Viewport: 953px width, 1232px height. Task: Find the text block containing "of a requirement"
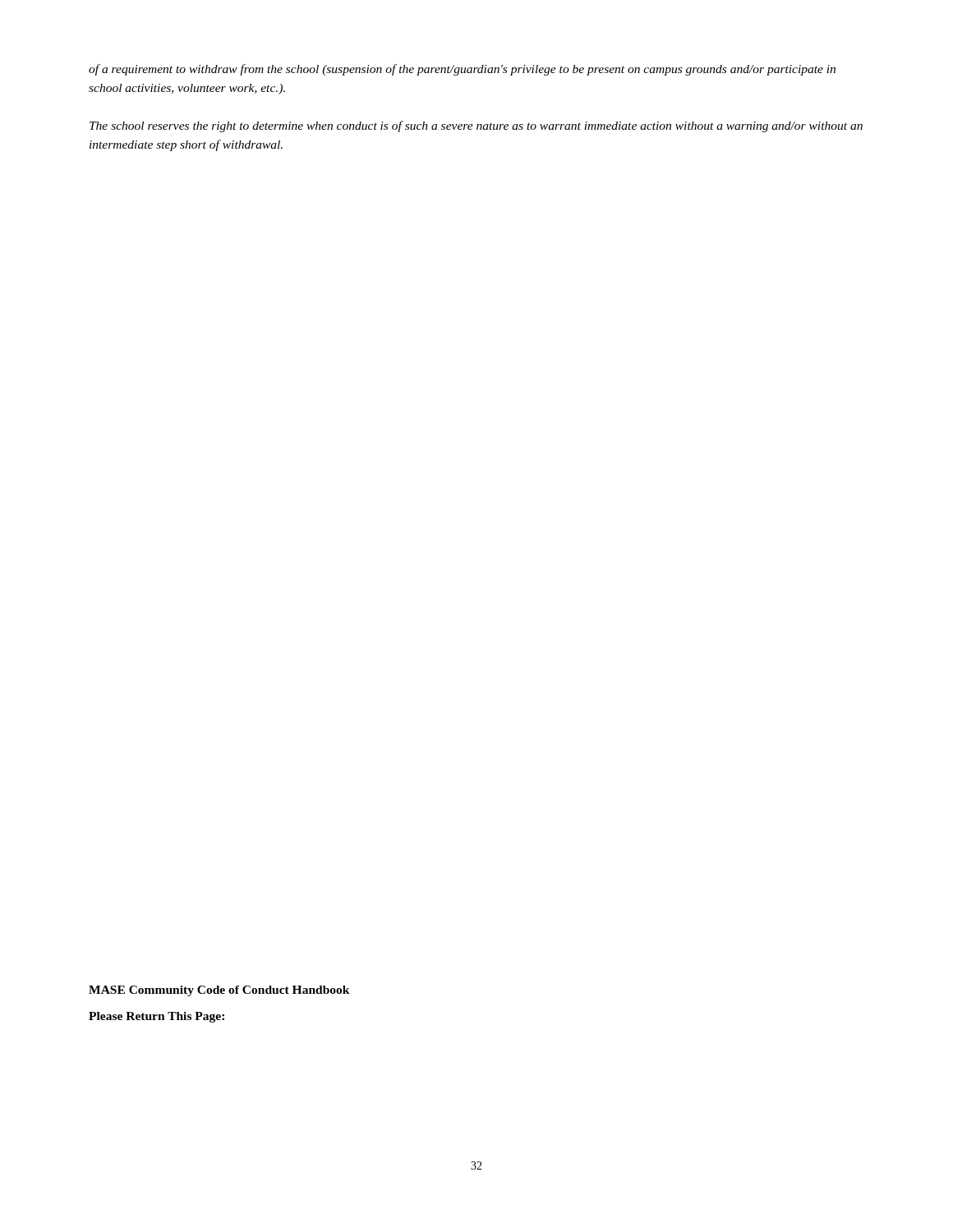462,78
